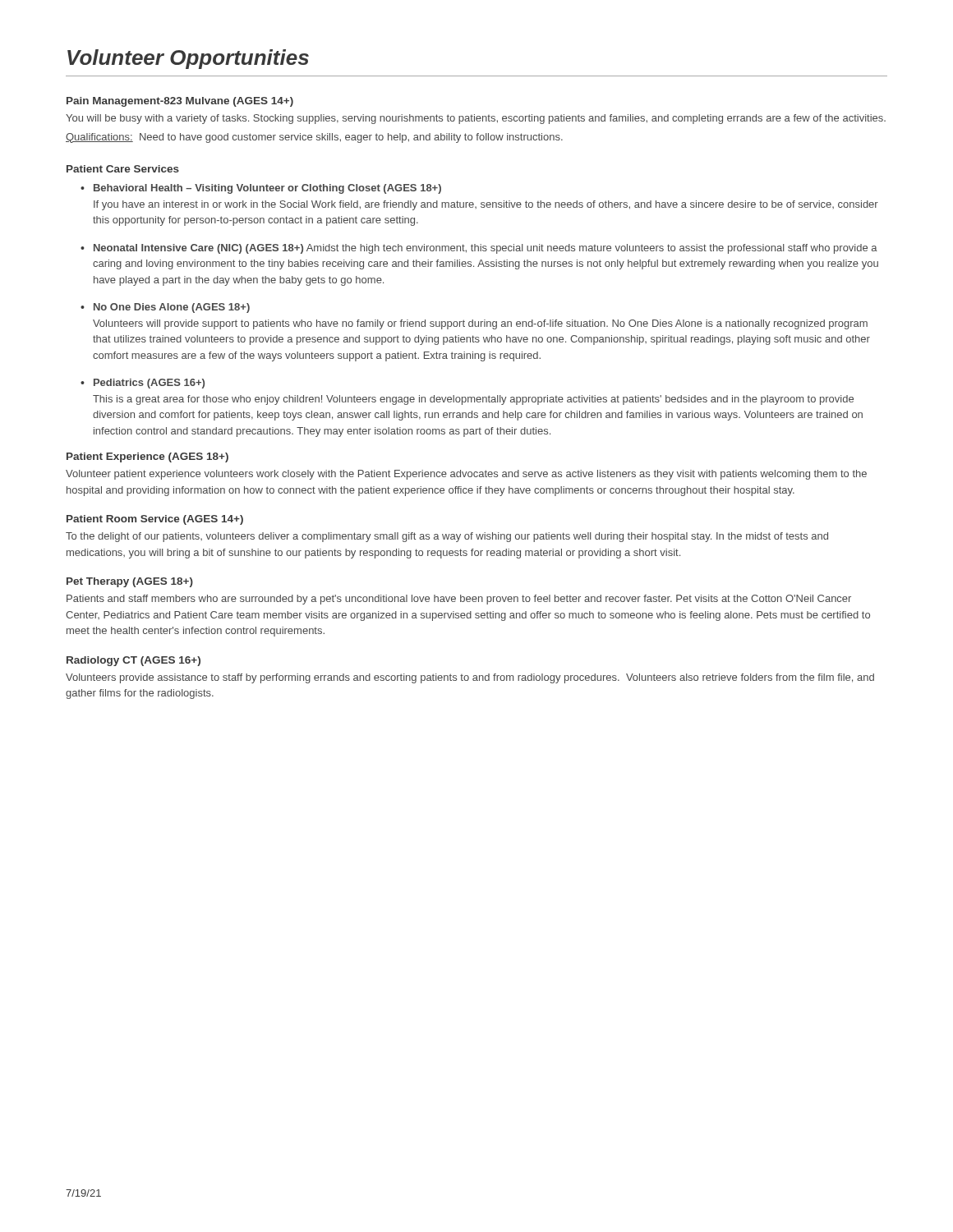The image size is (953, 1232).
Task: Select the passage starting "Radiology CT (AGES 16+)"
Action: pyautogui.click(x=133, y=659)
